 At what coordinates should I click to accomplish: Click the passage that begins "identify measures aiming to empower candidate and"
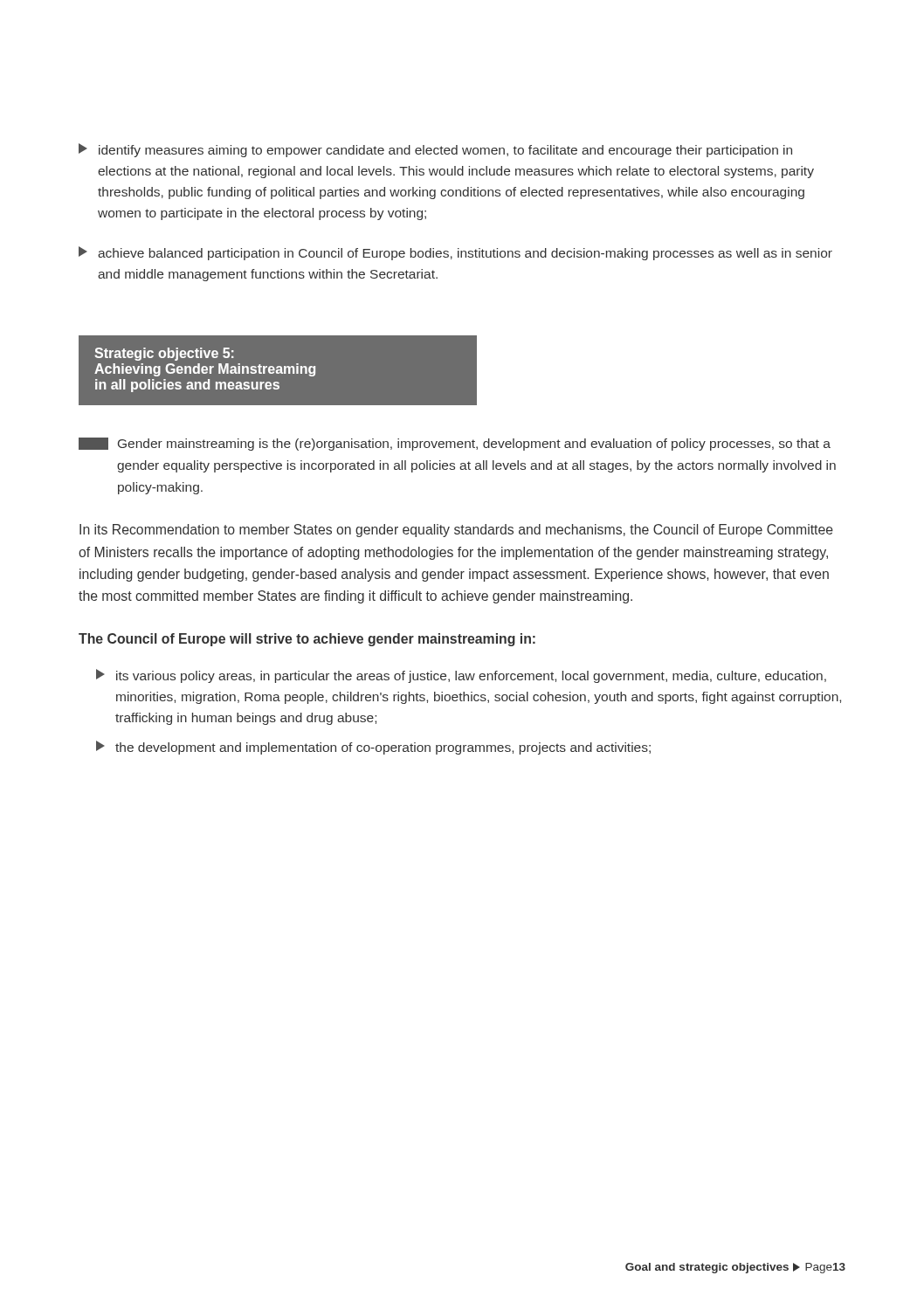coord(462,182)
